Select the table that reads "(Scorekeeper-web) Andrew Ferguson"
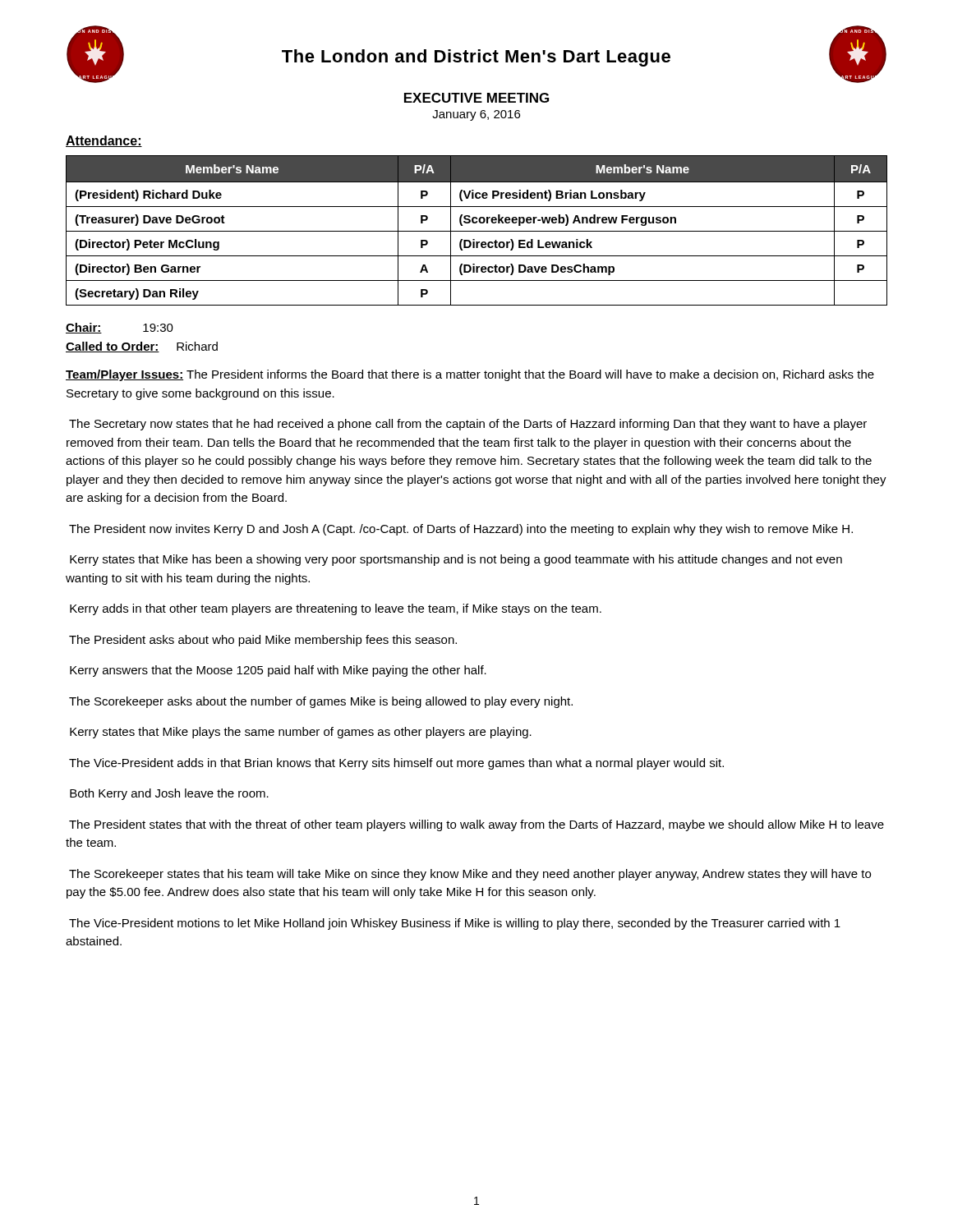The width and height of the screenshot is (953, 1232). coord(476,230)
